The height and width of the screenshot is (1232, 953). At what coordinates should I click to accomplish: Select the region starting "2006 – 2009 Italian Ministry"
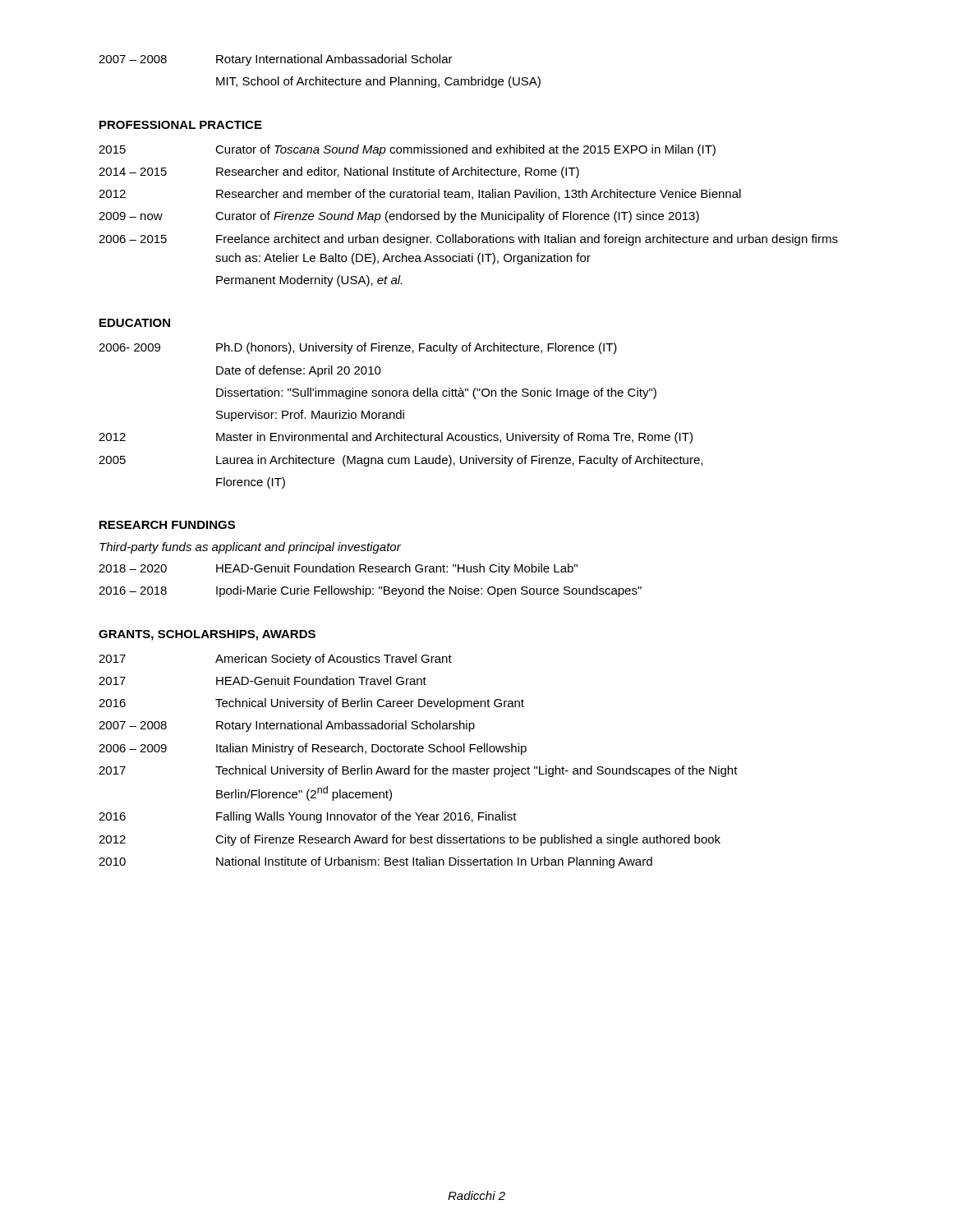pos(476,748)
